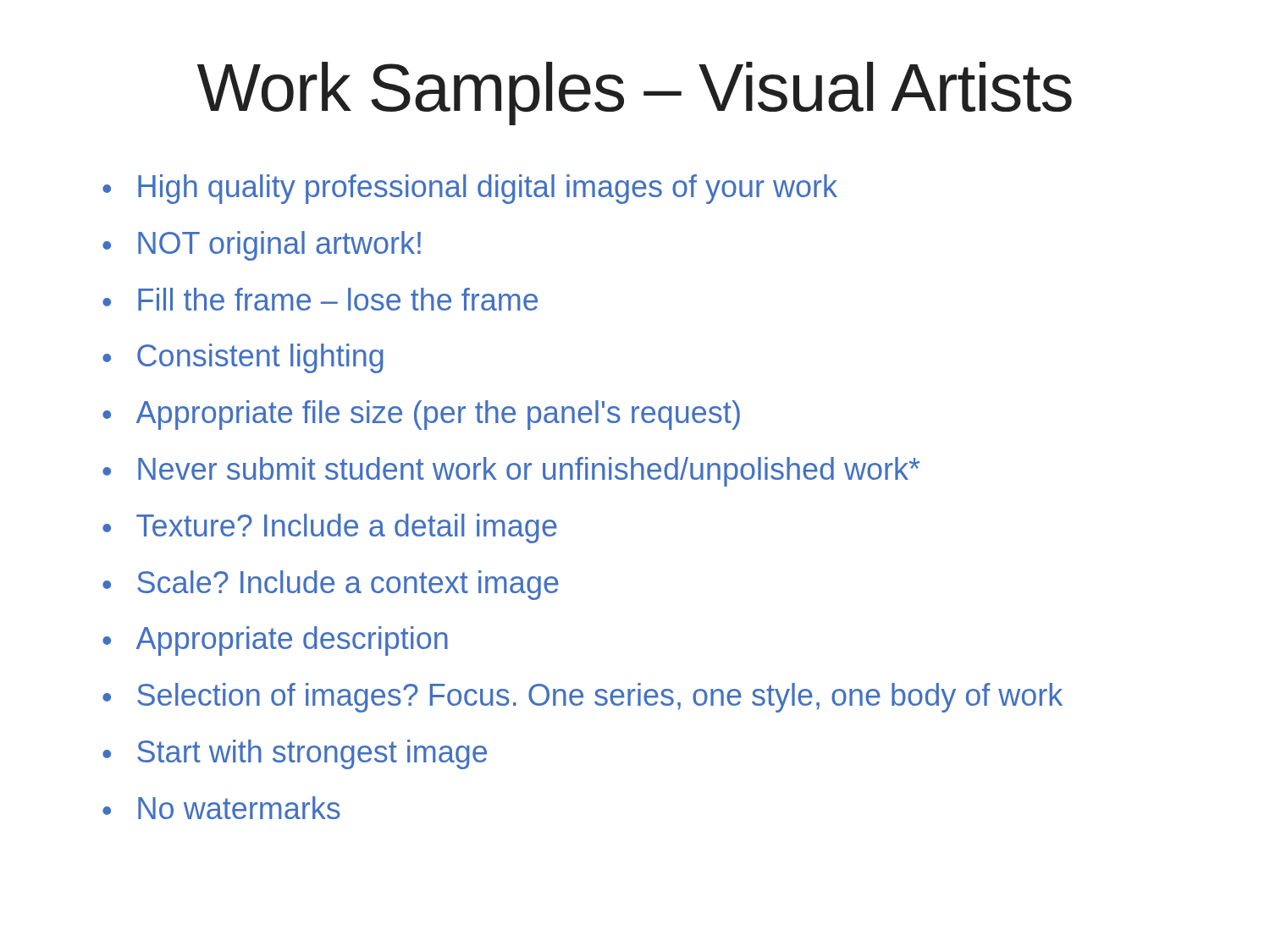The height and width of the screenshot is (952, 1270).
Task: Point to the element starting "• NOT original artwork!"
Action: coord(263,245)
